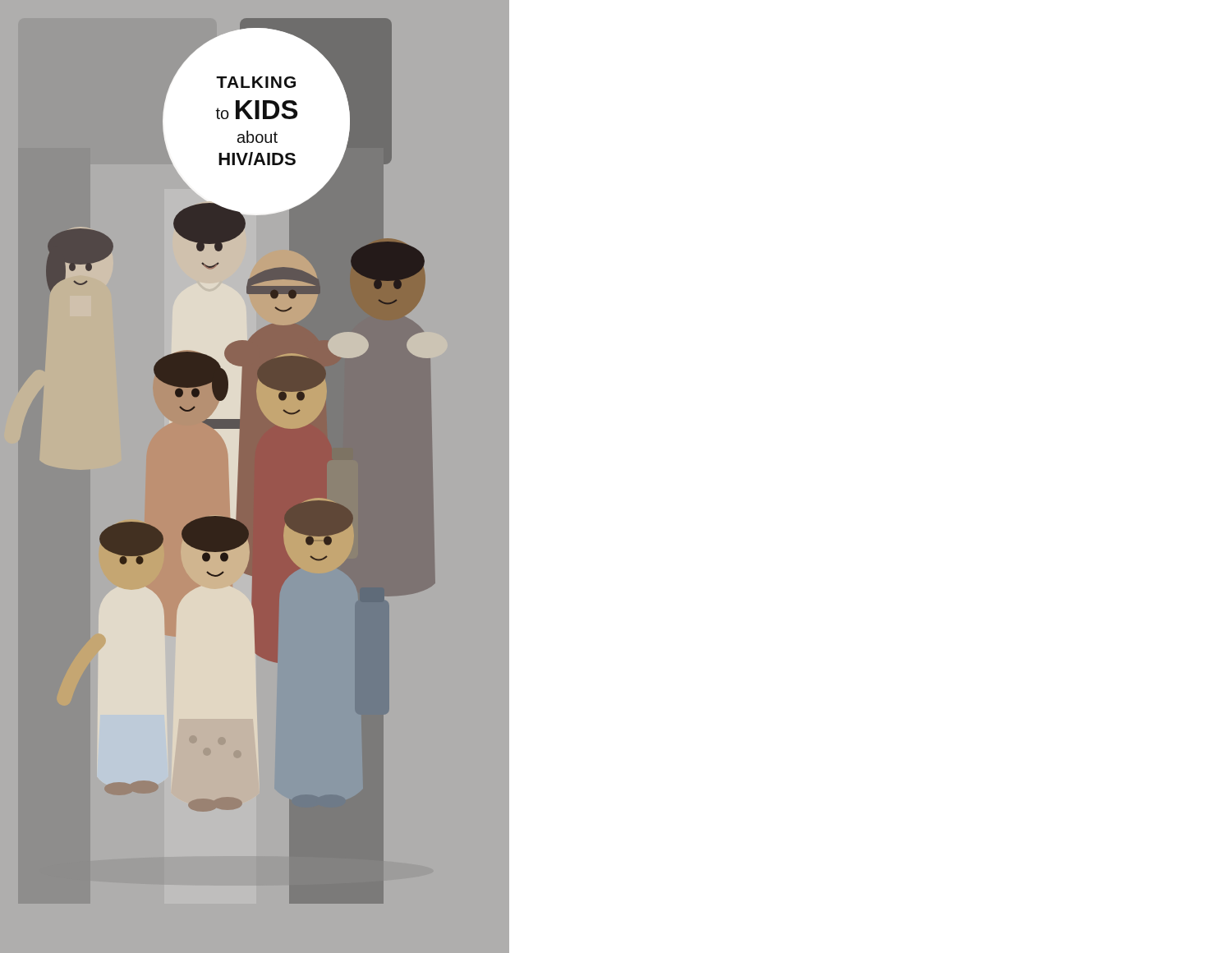Select the title that reads "TALKING to KIDS about HIV/AIDS"
This screenshot has height=953, width=1232.
257,121
